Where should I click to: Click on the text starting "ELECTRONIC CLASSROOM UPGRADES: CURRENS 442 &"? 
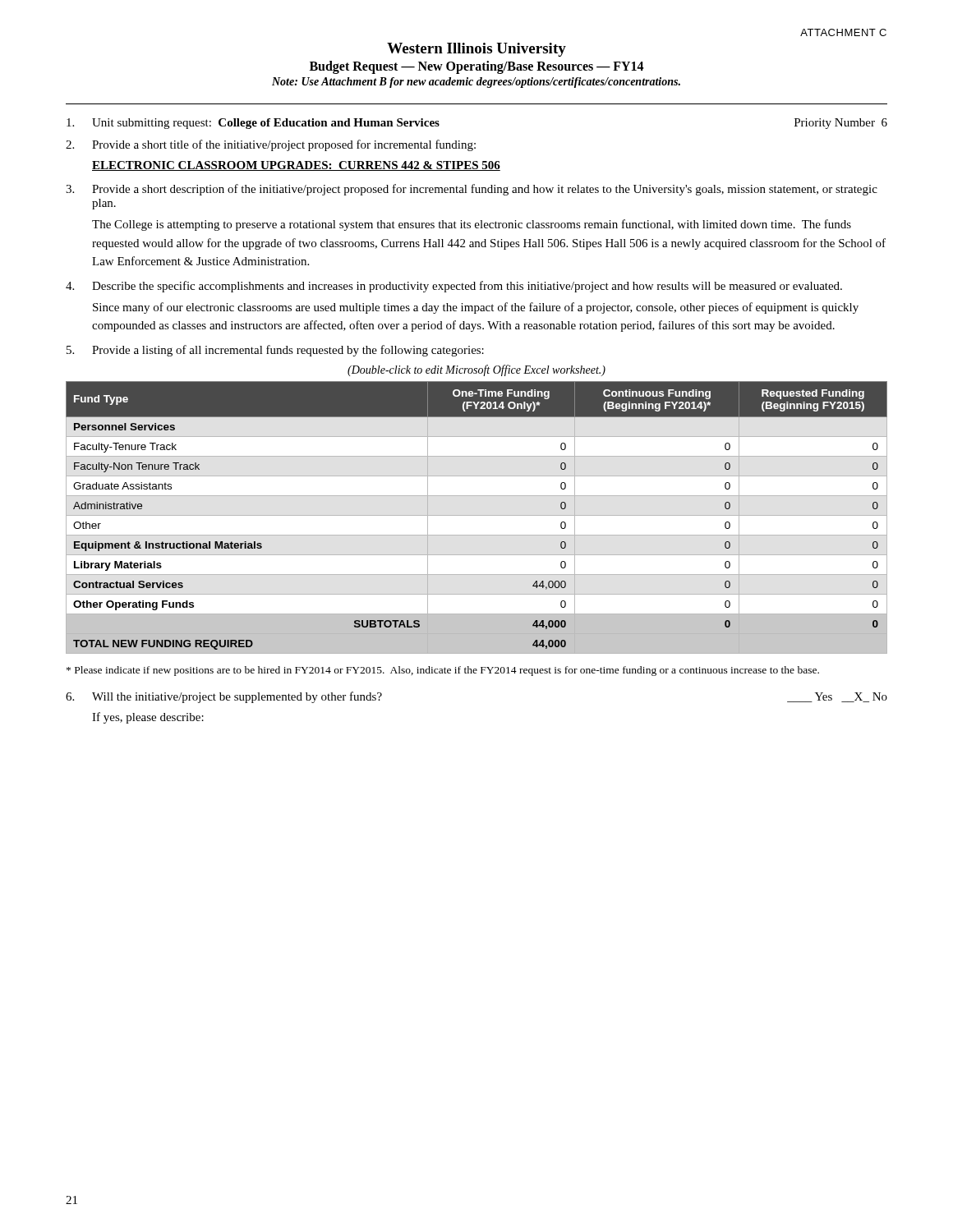(296, 165)
